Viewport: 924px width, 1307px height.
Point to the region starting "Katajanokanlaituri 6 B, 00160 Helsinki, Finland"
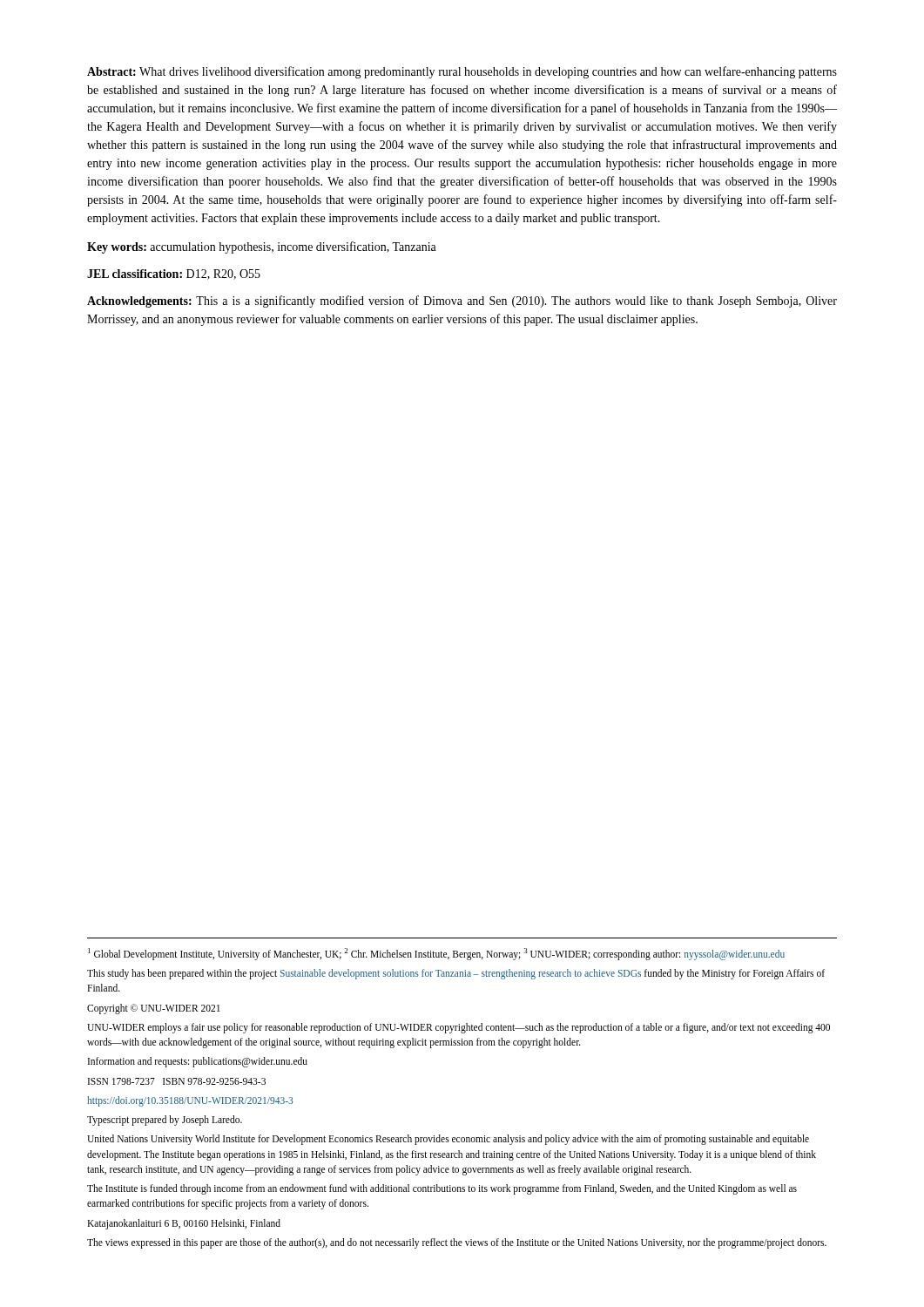click(184, 1224)
